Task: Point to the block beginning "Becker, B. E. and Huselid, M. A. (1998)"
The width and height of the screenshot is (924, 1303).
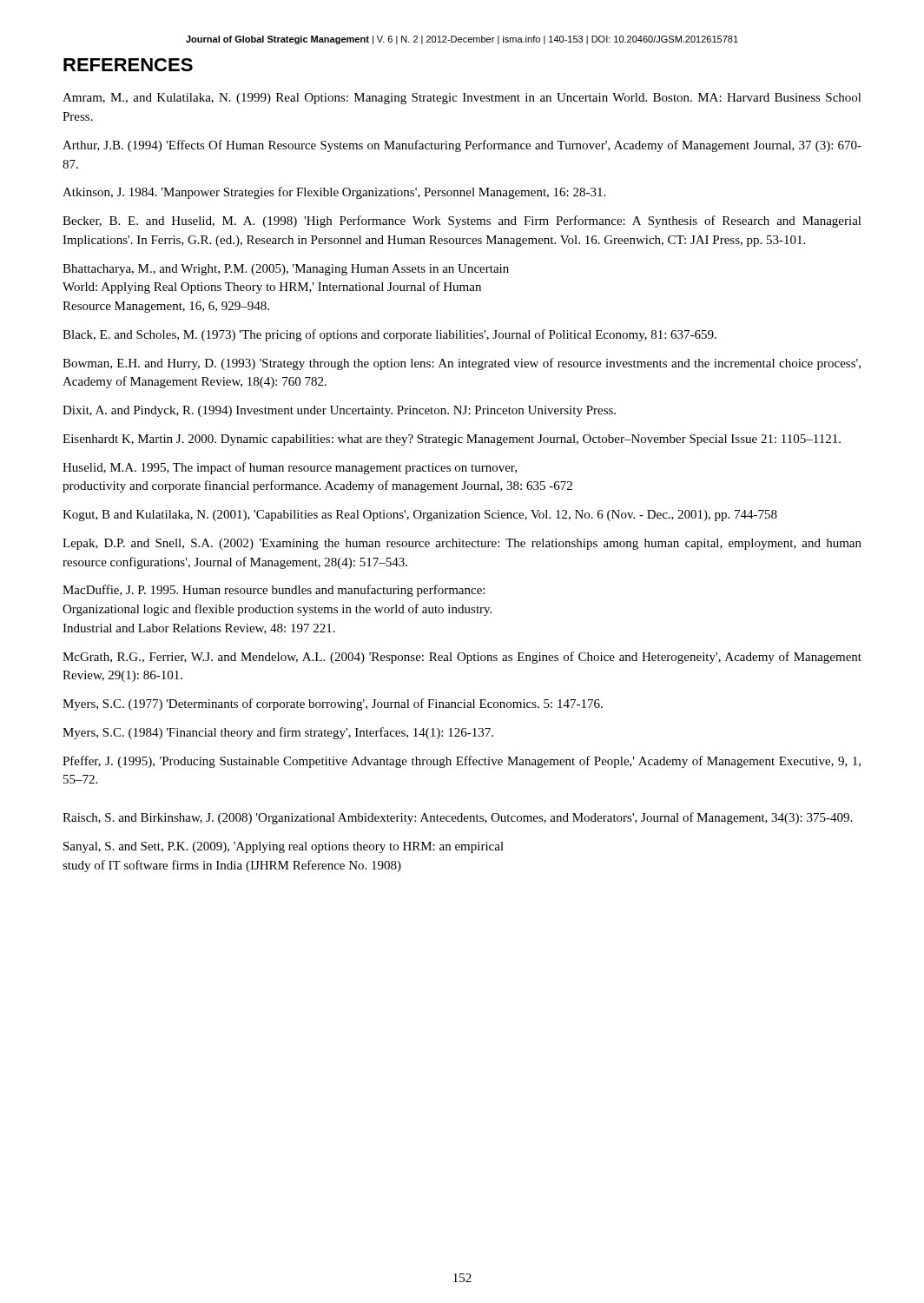Action: [462, 230]
